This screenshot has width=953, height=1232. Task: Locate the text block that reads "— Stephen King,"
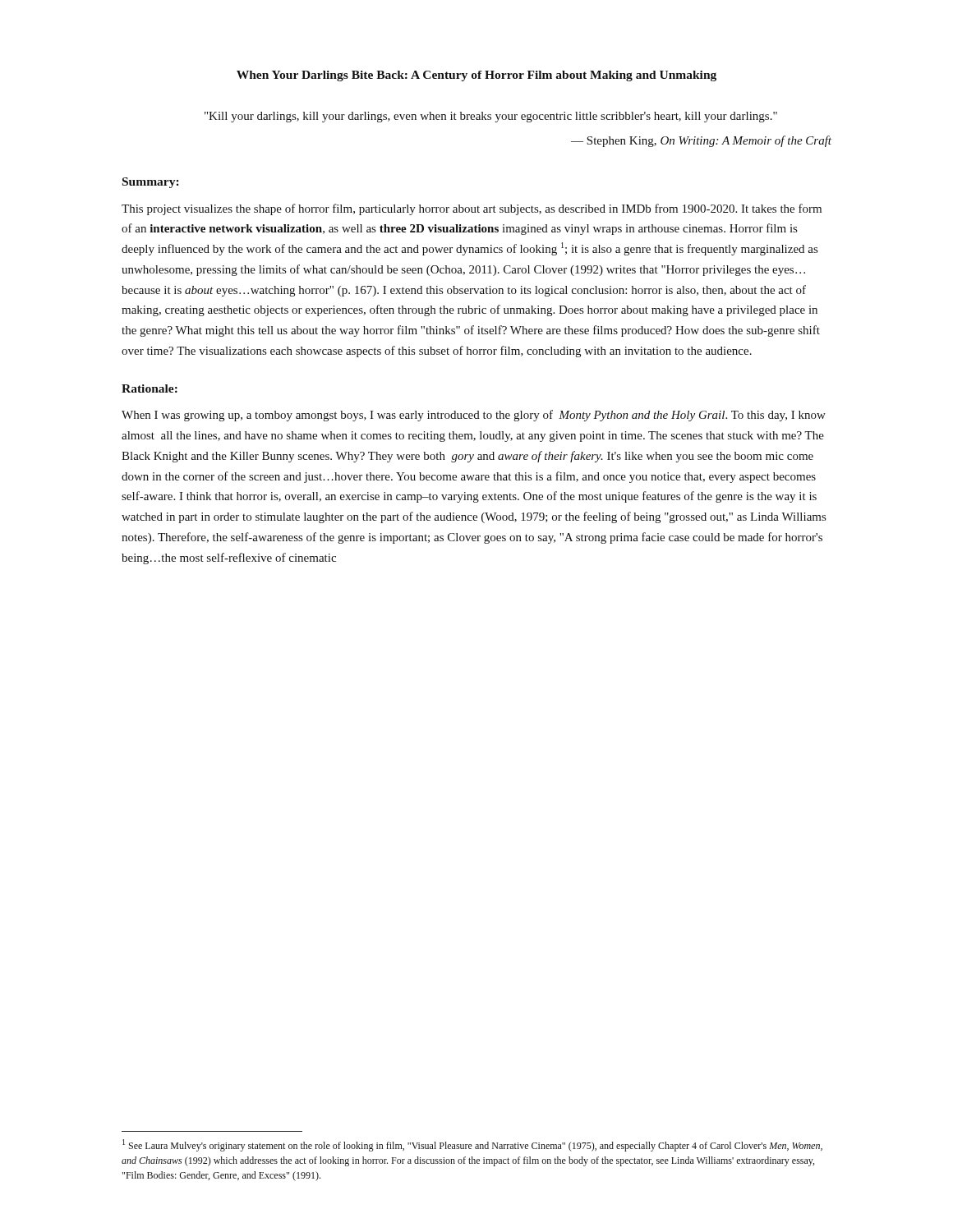pos(701,140)
